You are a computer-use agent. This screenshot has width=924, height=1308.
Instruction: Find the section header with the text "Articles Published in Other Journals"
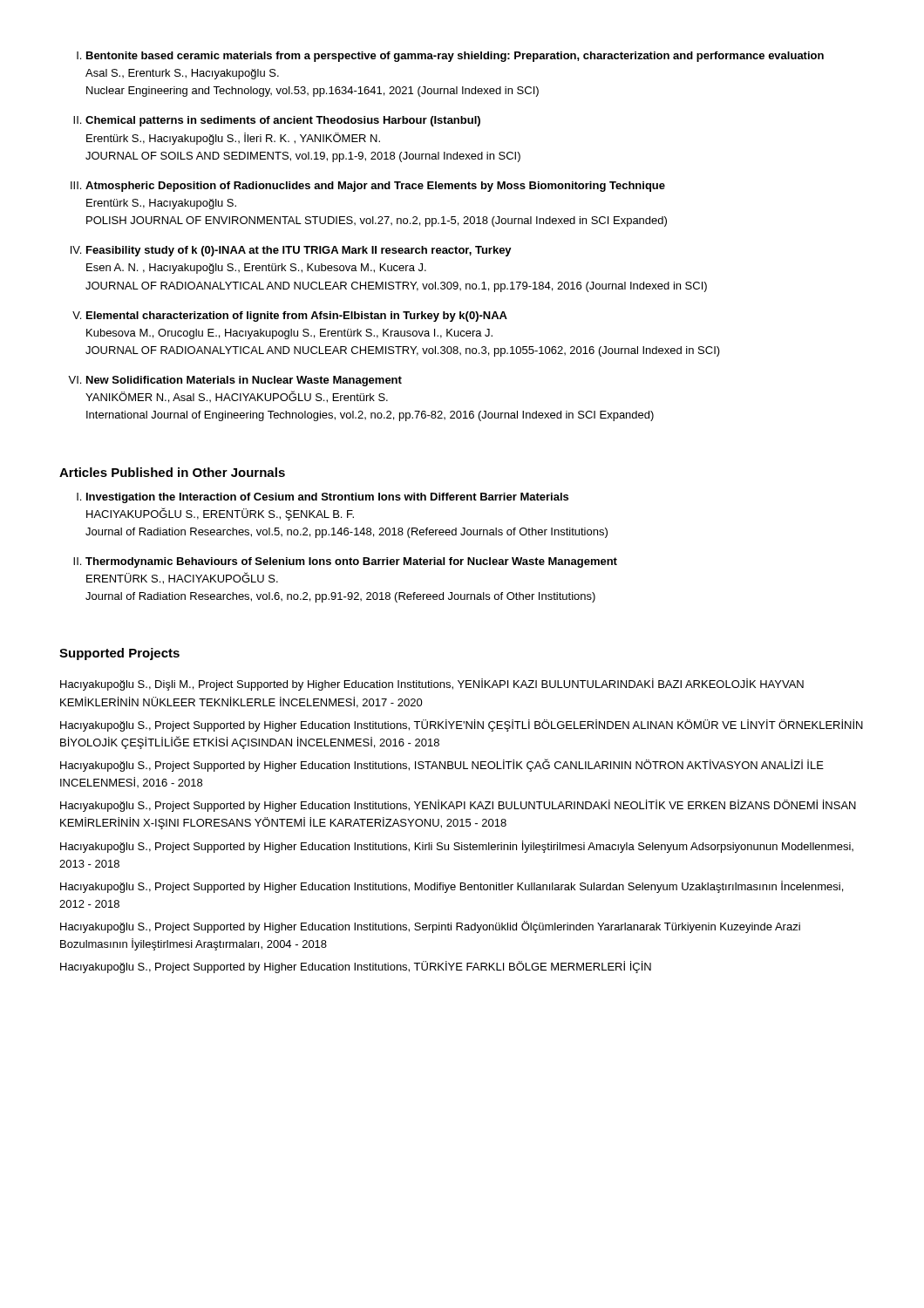point(172,472)
